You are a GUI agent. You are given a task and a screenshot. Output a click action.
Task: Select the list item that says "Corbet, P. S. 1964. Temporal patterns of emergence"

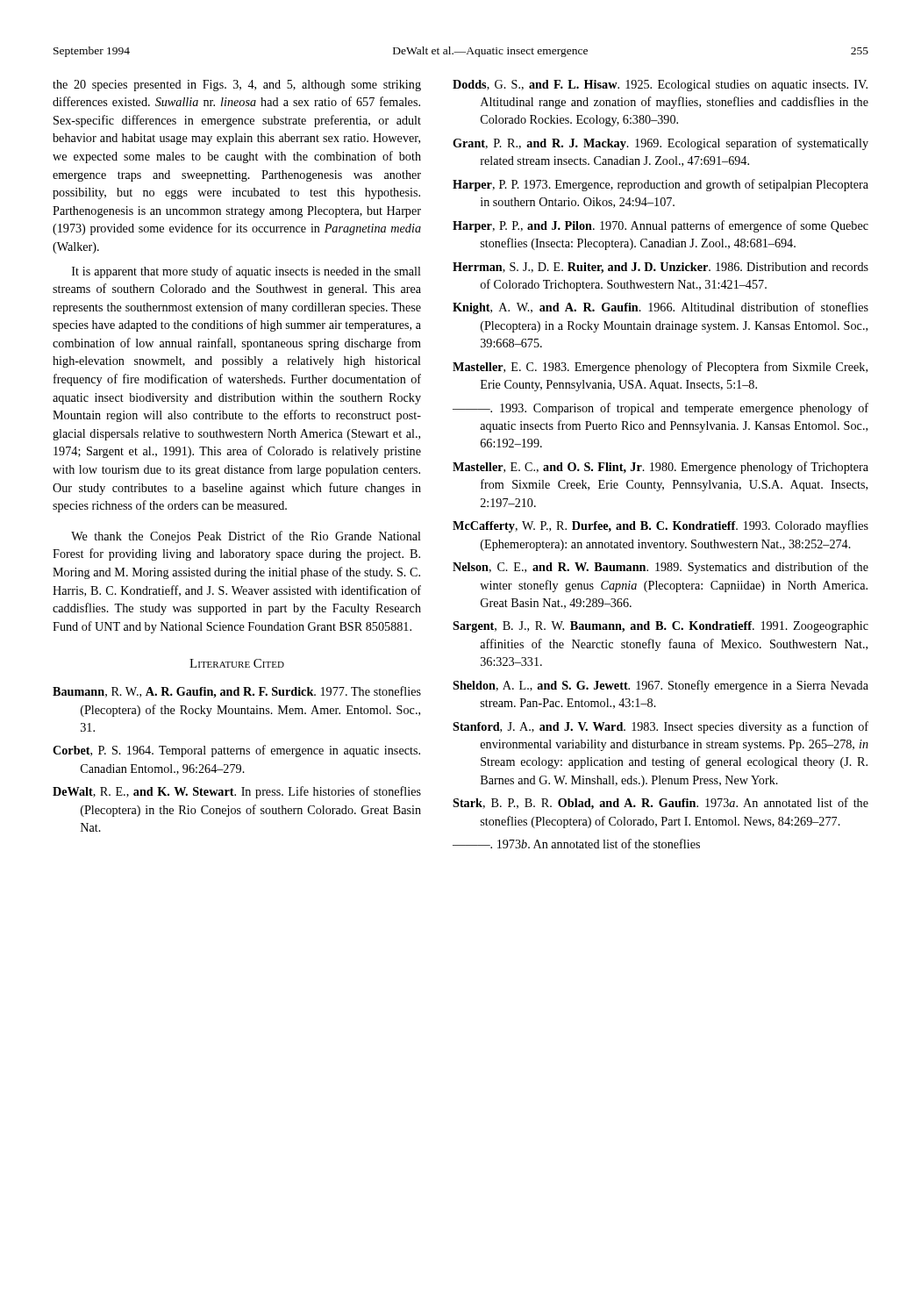(x=237, y=759)
